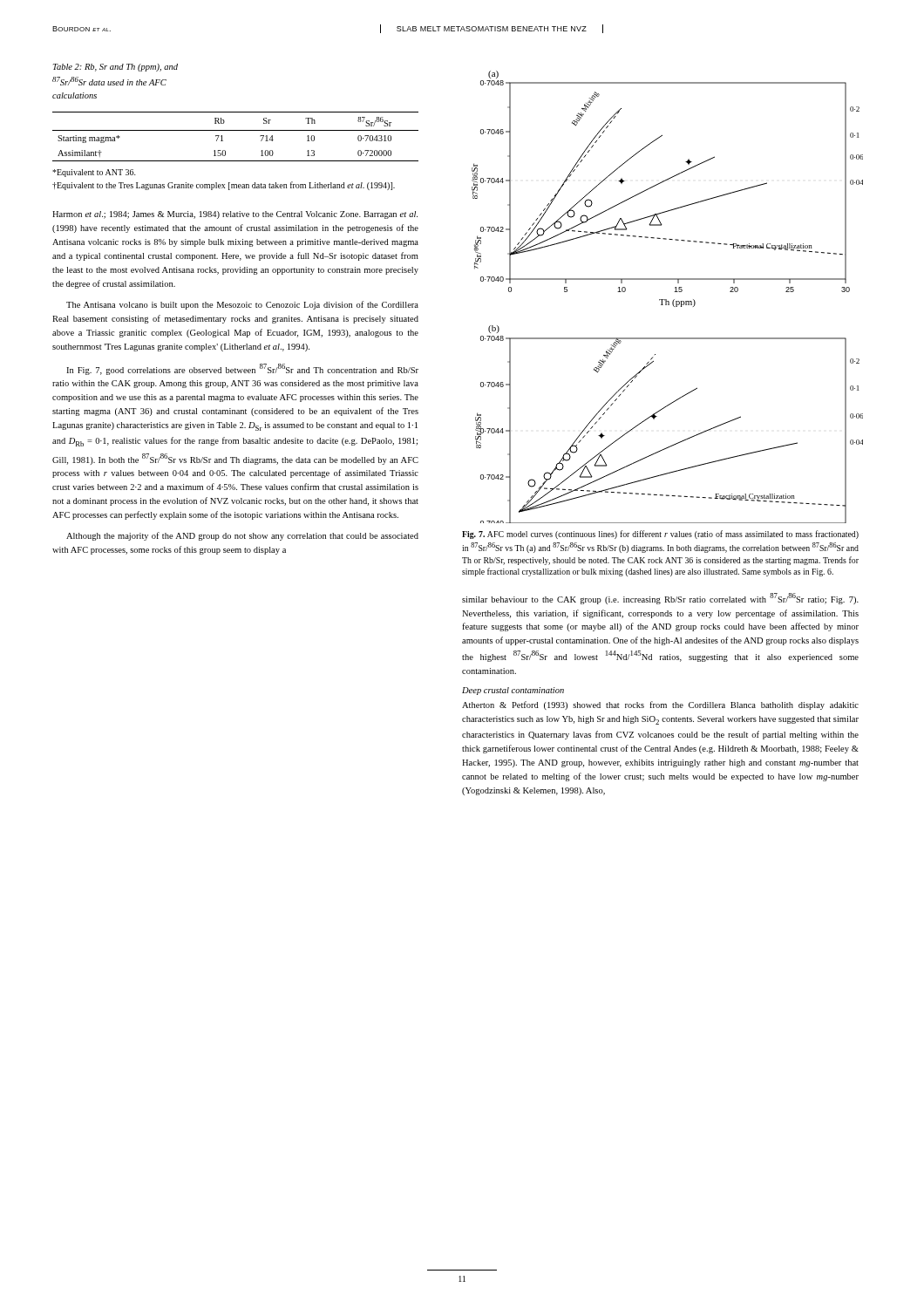Point to the block beginning "In Fig. 7, good"

[x=235, y=441]
